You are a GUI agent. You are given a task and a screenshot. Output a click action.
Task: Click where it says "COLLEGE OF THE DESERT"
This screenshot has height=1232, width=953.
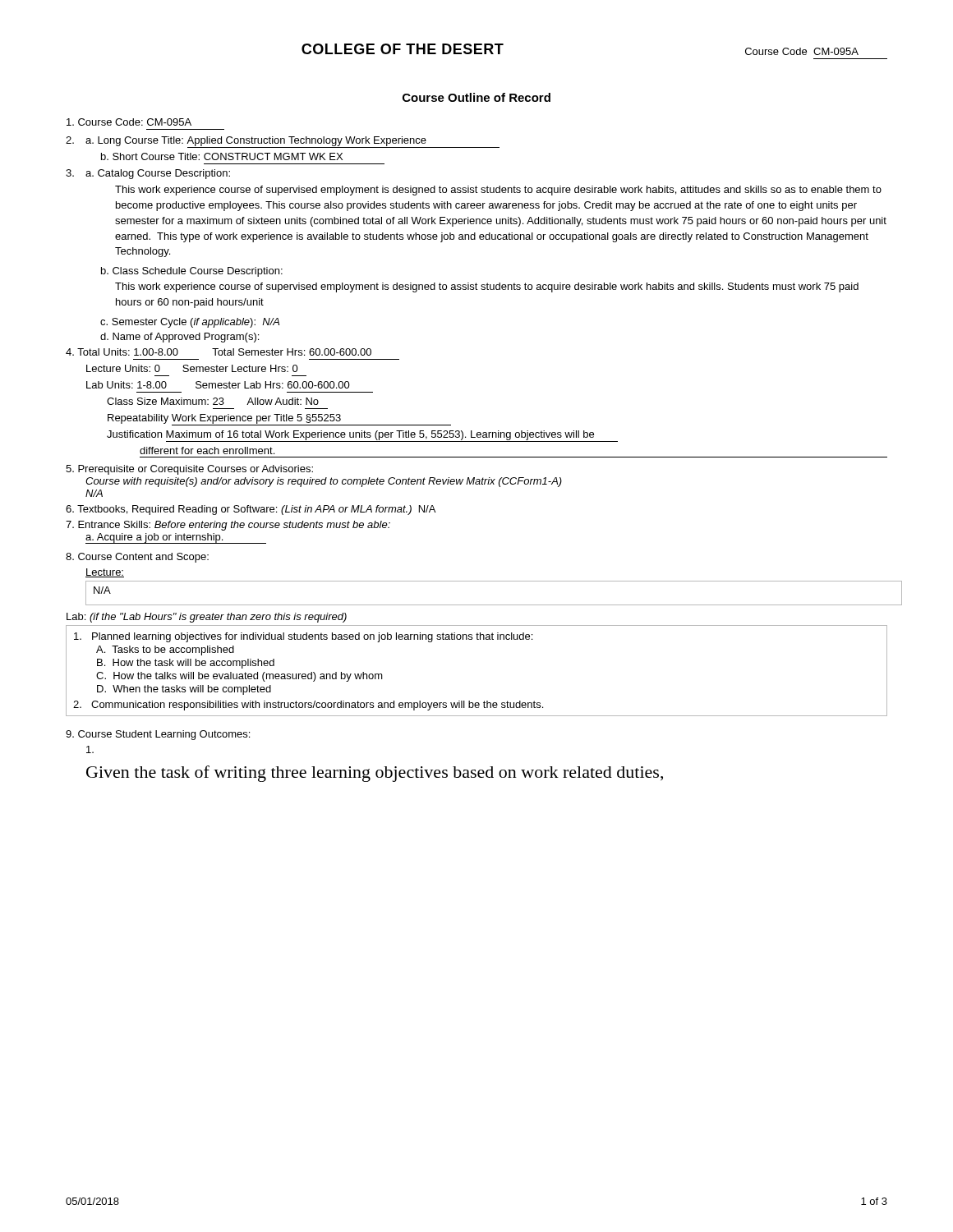(403, 49)
